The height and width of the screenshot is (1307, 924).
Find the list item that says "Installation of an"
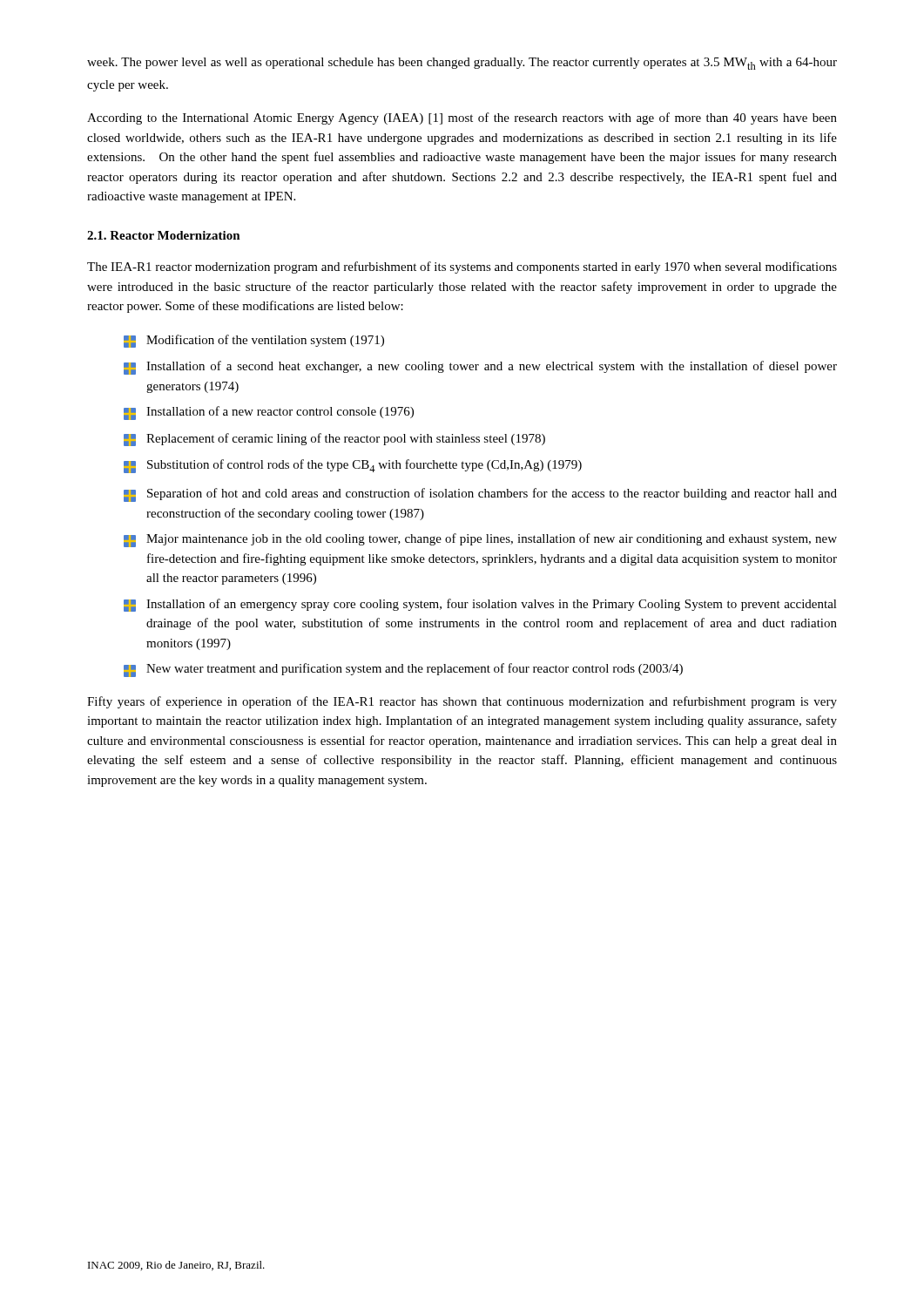[479, 623]
